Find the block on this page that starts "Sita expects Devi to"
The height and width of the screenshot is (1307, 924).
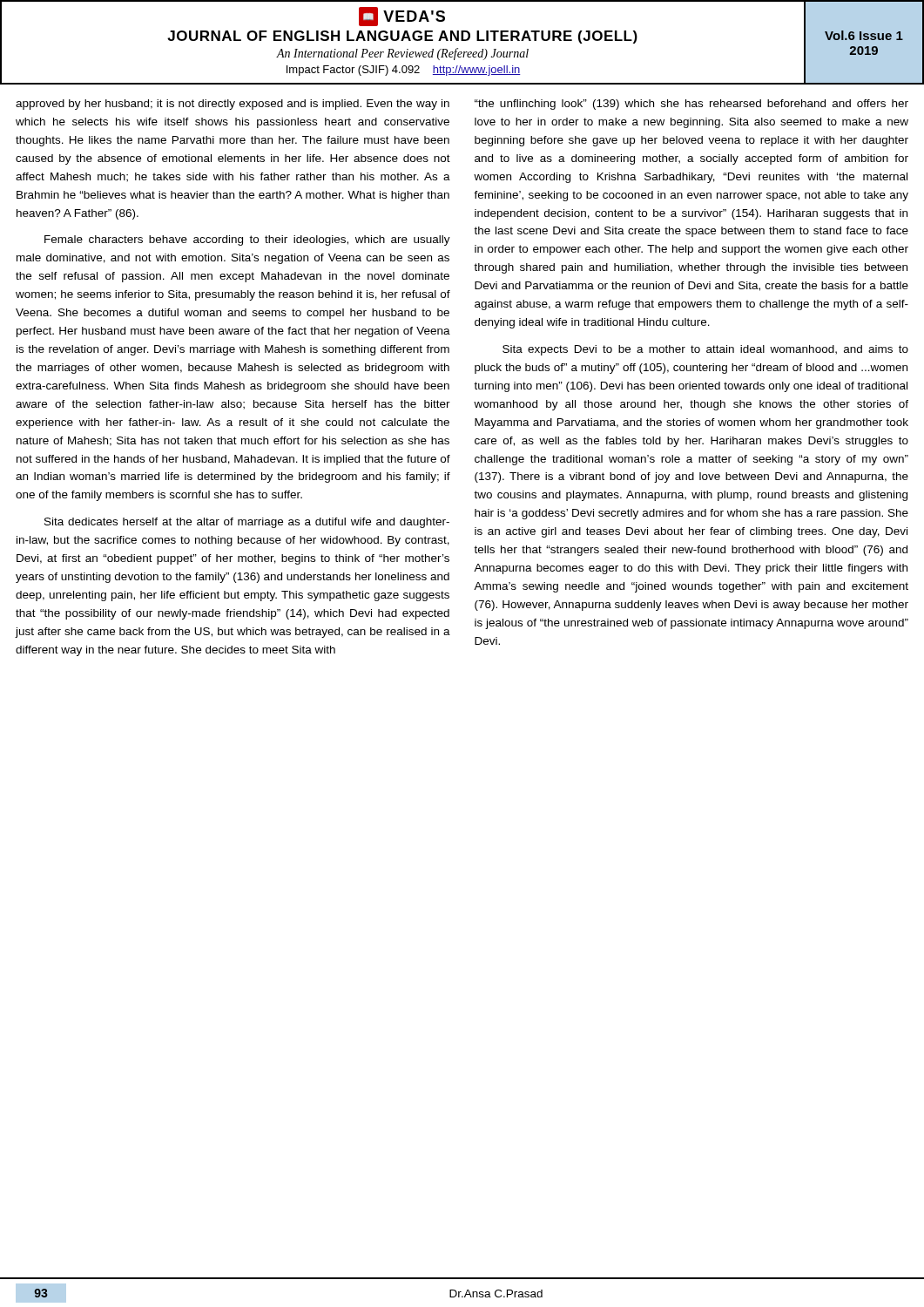point(691,496)
